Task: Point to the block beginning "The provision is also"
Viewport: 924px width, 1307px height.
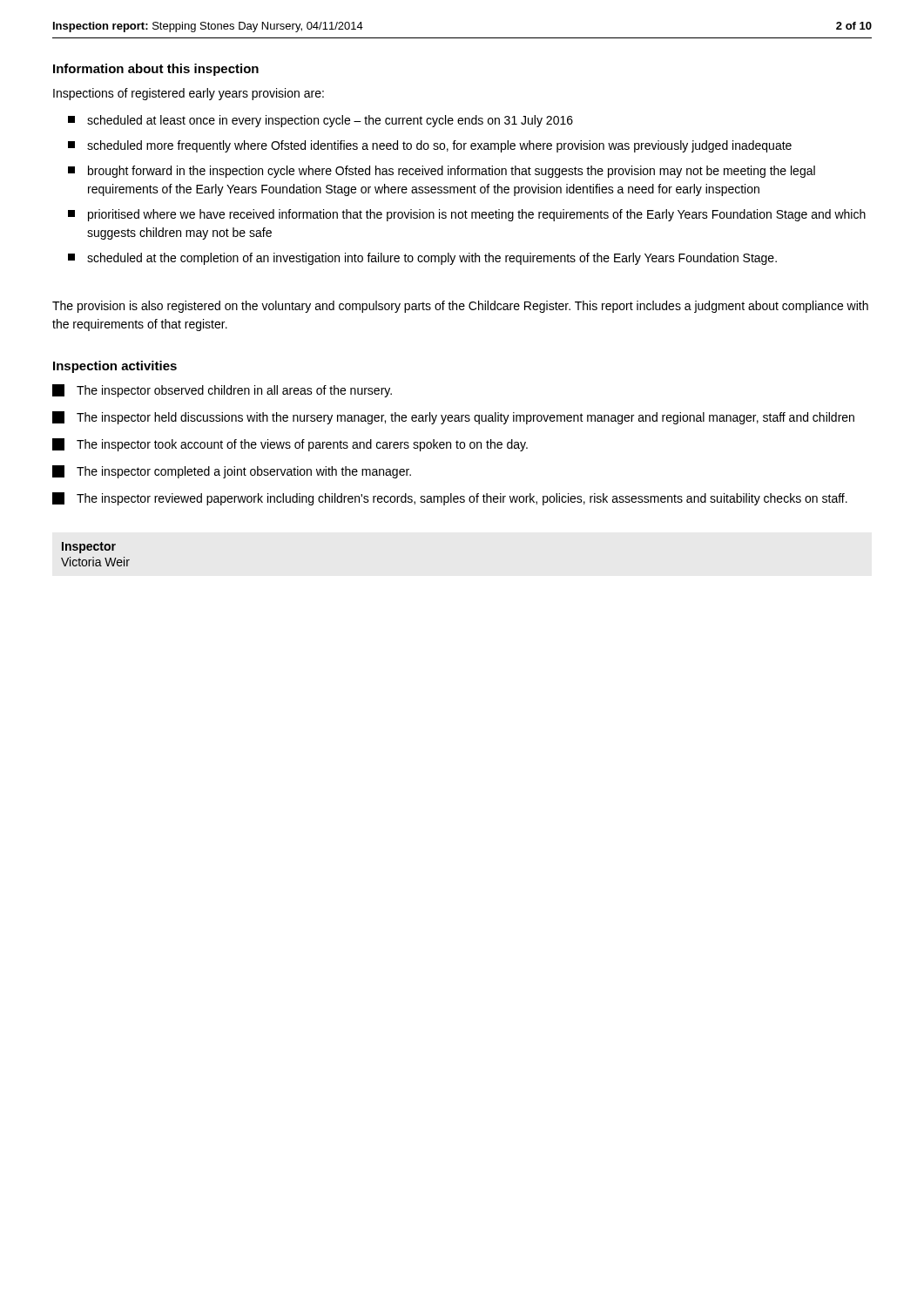Action: tap(460, 315)
